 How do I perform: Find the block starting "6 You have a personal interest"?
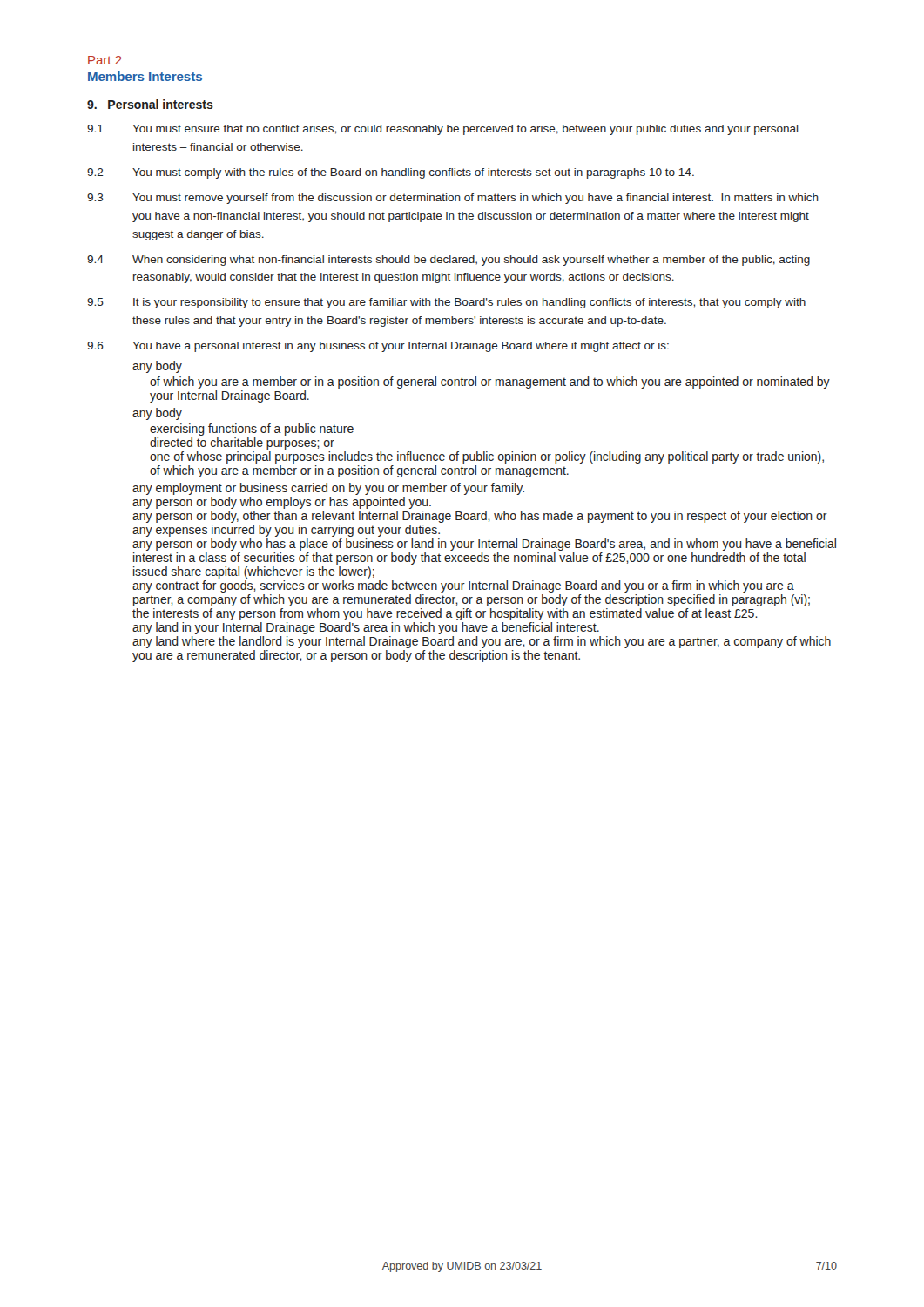pyautogui.click(x=462, y=346)
